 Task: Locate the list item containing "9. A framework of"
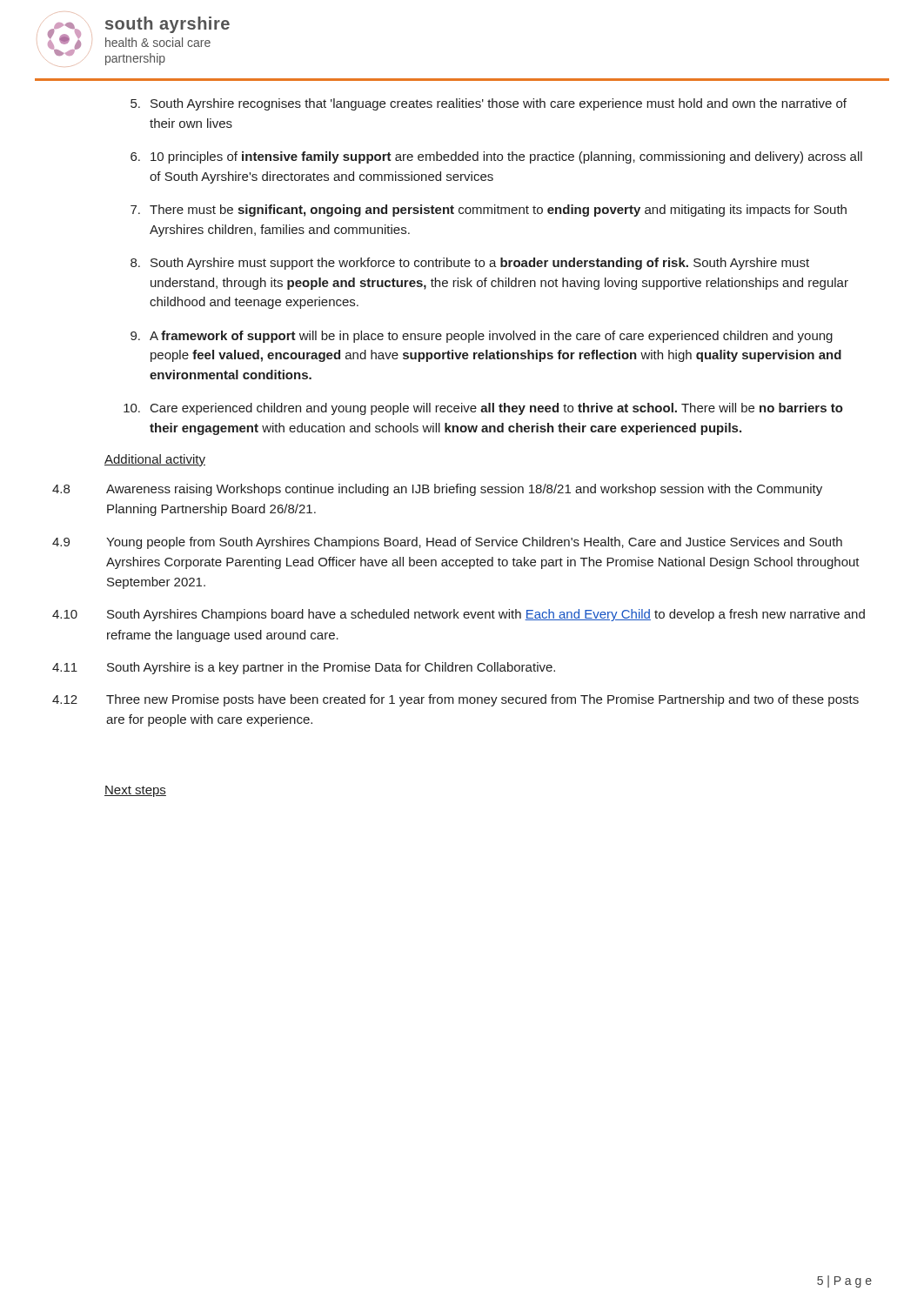pyautogui.click(x=488, y=355)
